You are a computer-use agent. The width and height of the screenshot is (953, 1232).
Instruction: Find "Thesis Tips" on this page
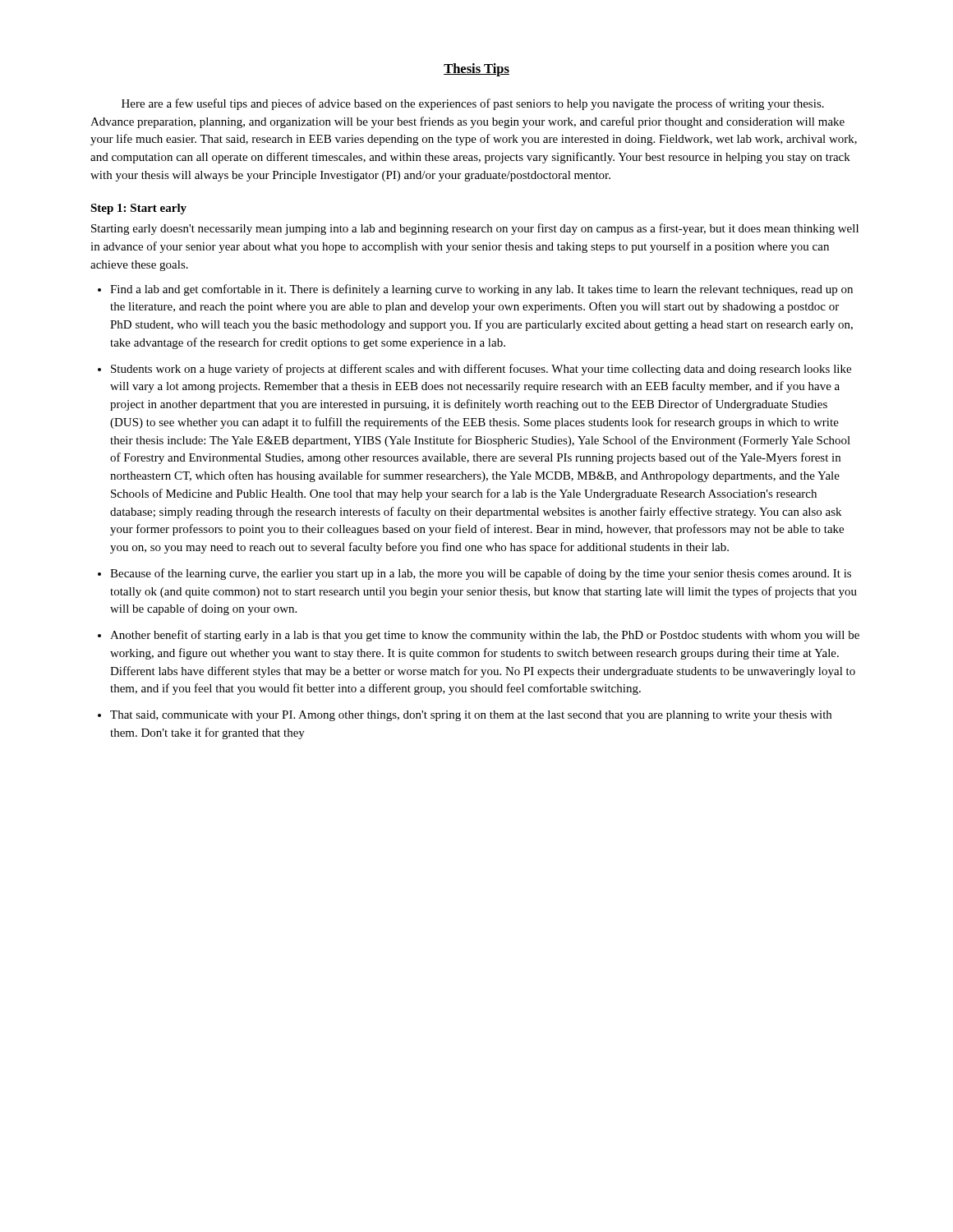476,69
